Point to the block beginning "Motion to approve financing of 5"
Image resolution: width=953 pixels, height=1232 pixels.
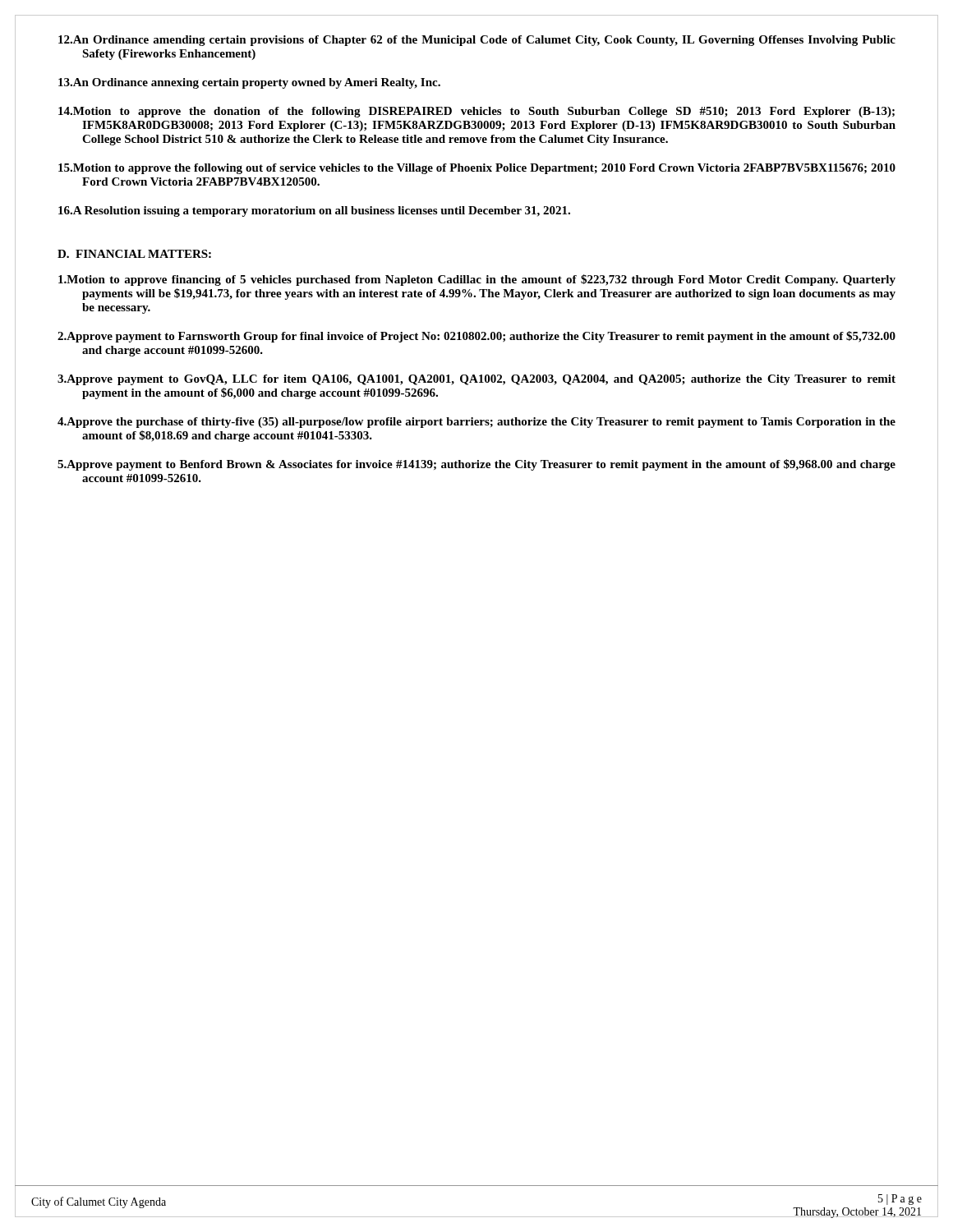[476, 294]
